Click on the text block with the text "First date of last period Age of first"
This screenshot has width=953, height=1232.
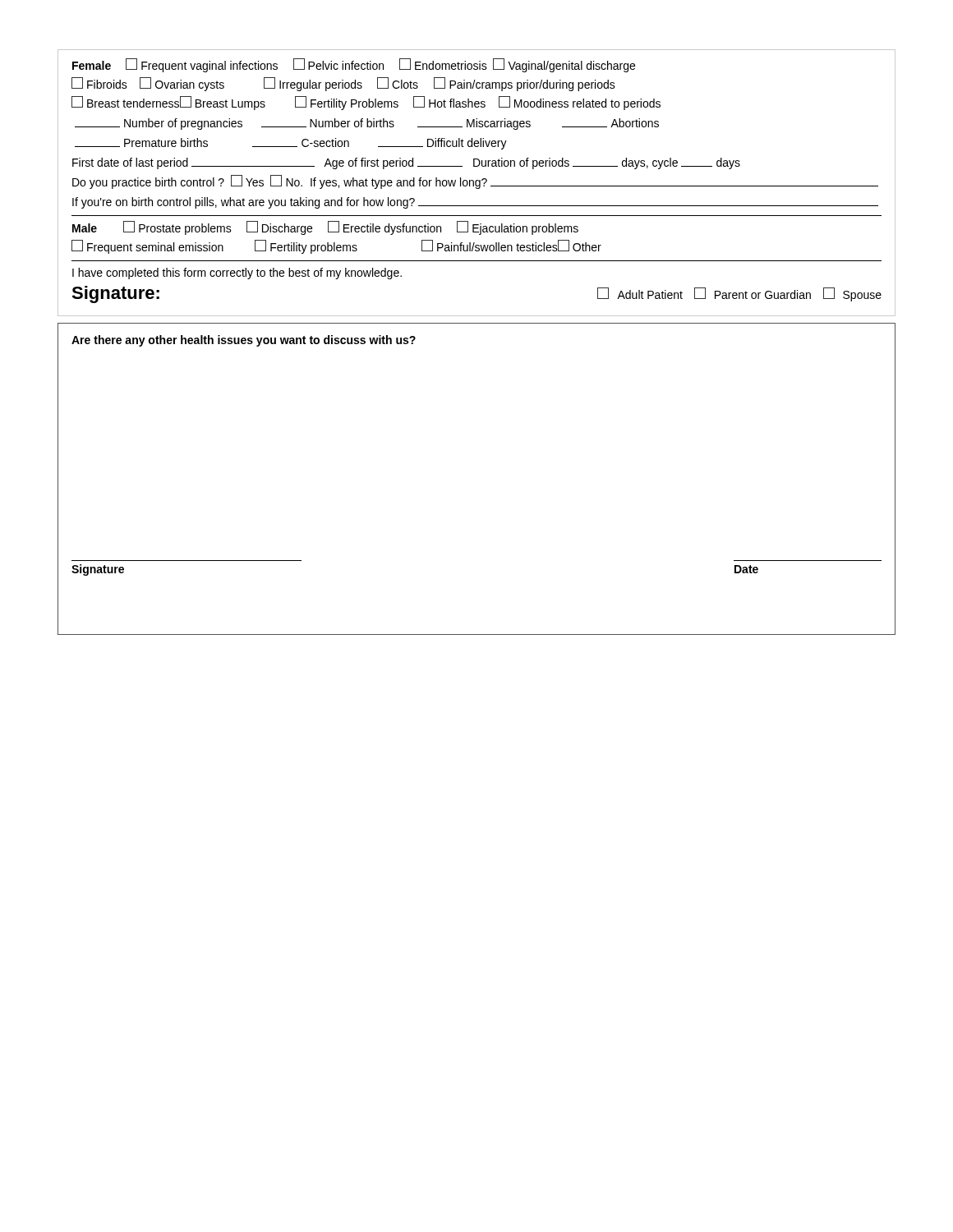pos(406,162)
